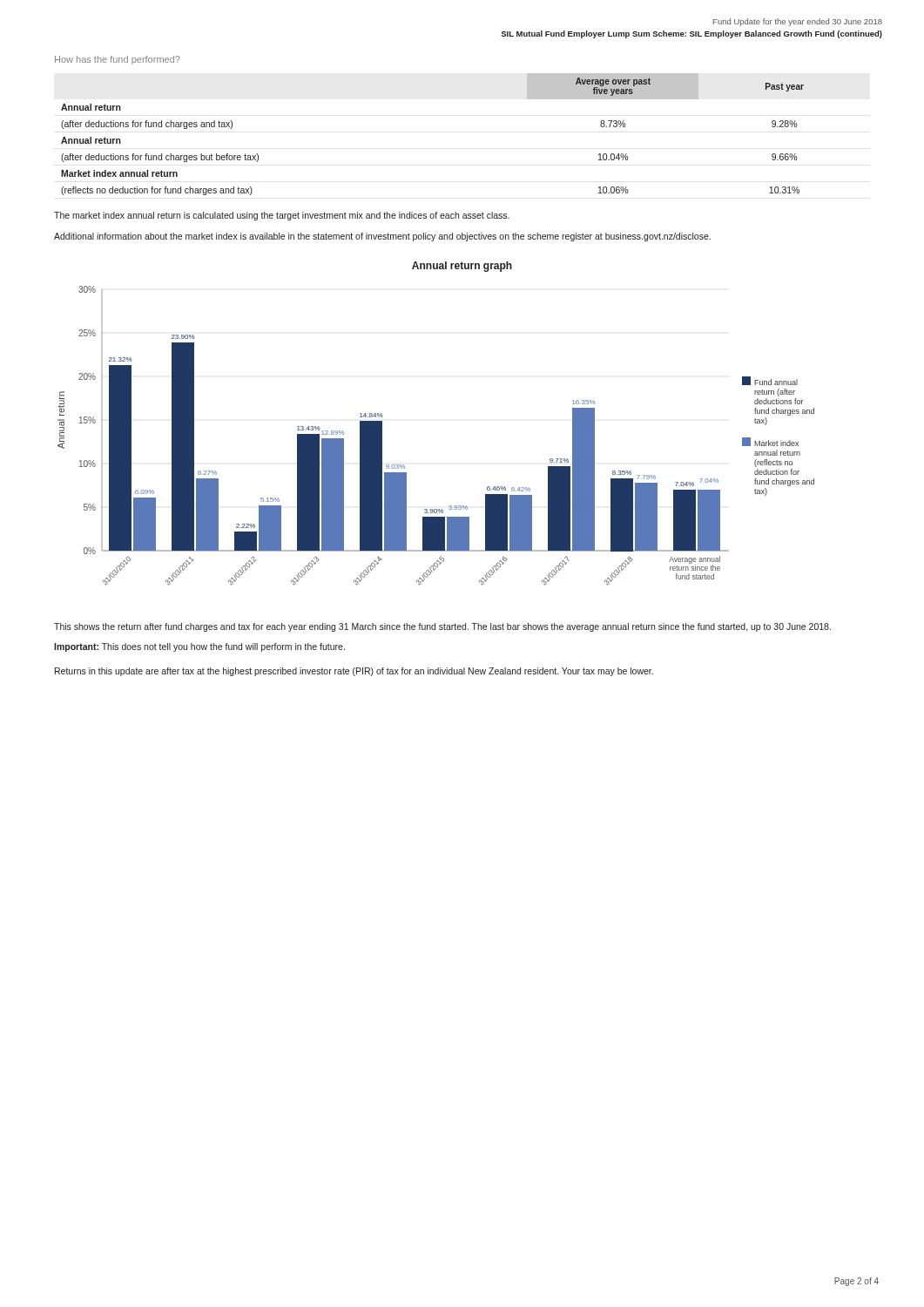Point to the passage starting "Annual return graph"
The height and width of the screenshot is (1307, 924).
[x=462, y=265]
